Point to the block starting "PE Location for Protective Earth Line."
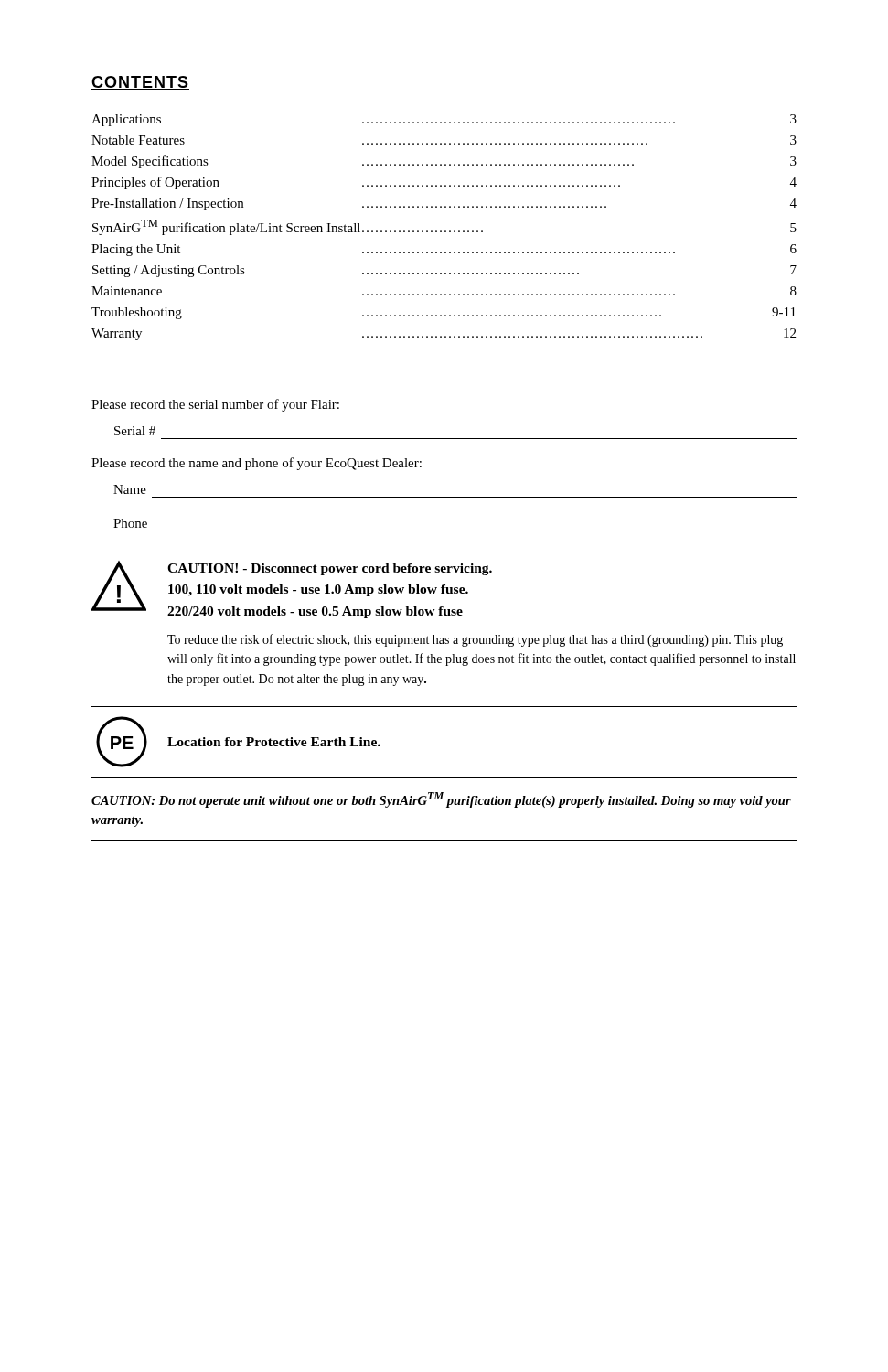 click(x=236, y=742)
